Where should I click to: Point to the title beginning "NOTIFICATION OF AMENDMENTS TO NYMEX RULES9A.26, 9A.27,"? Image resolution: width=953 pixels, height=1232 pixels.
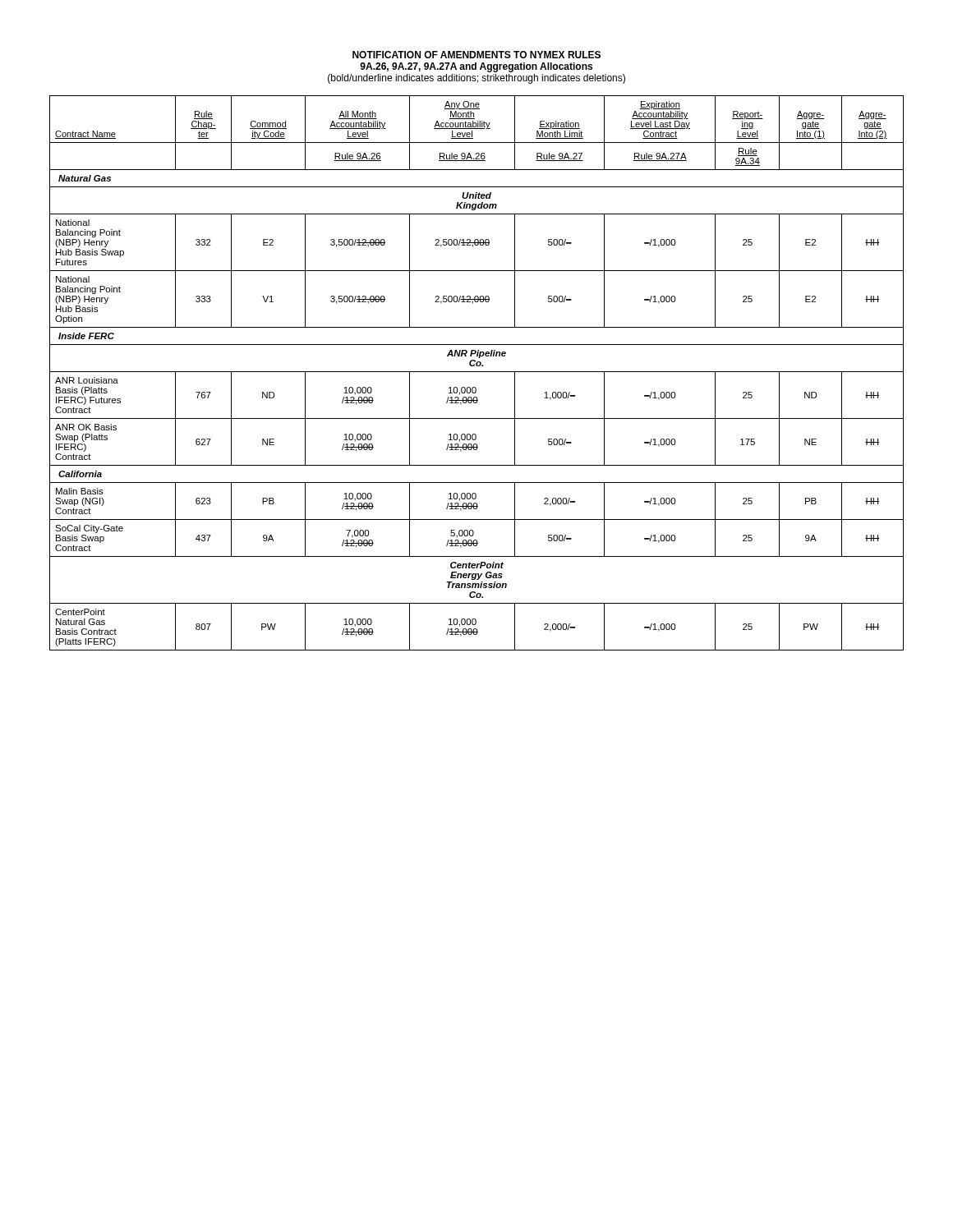point(476,67)
